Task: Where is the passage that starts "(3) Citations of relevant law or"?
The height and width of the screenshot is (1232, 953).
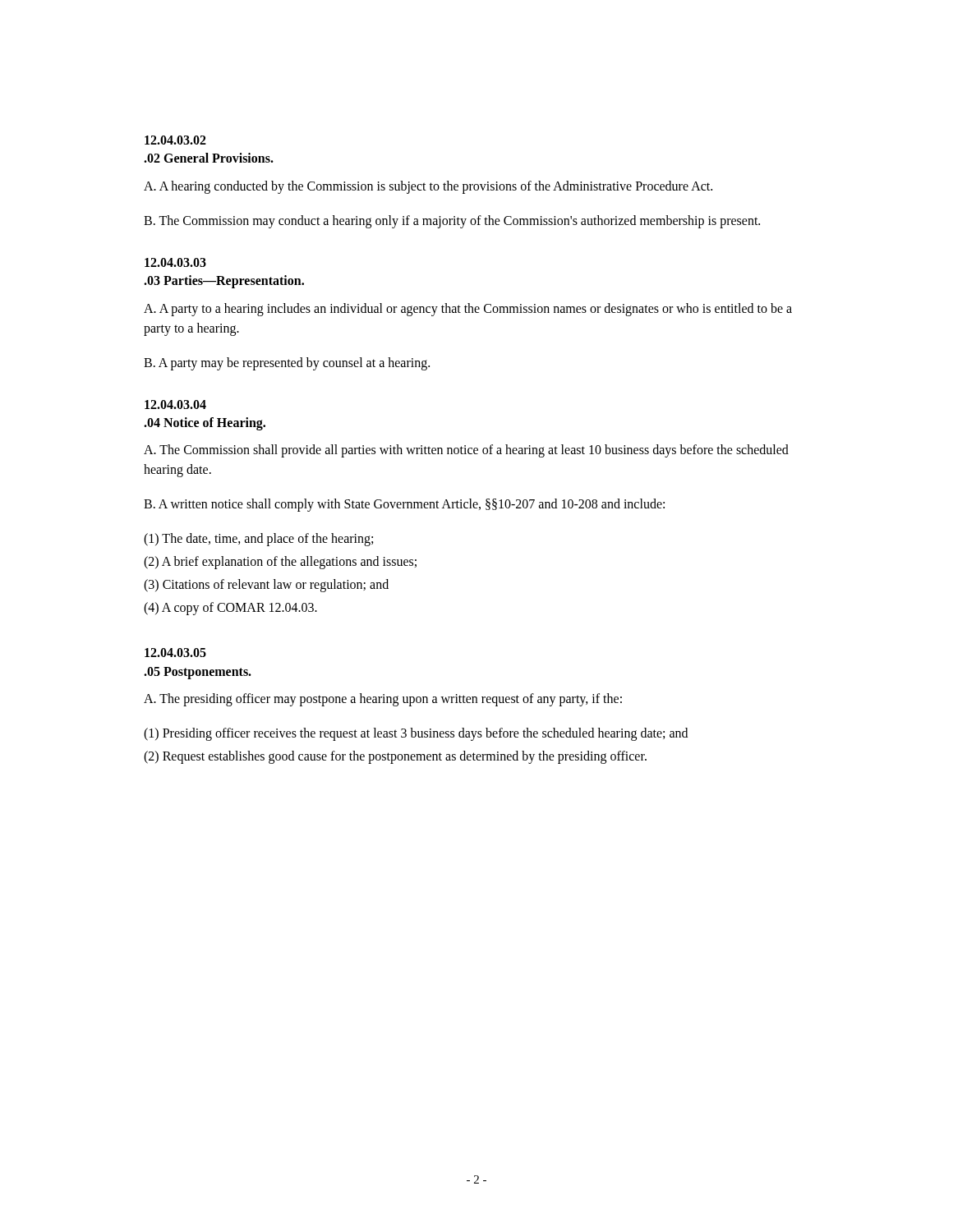Action: click(x=266, y=585)
